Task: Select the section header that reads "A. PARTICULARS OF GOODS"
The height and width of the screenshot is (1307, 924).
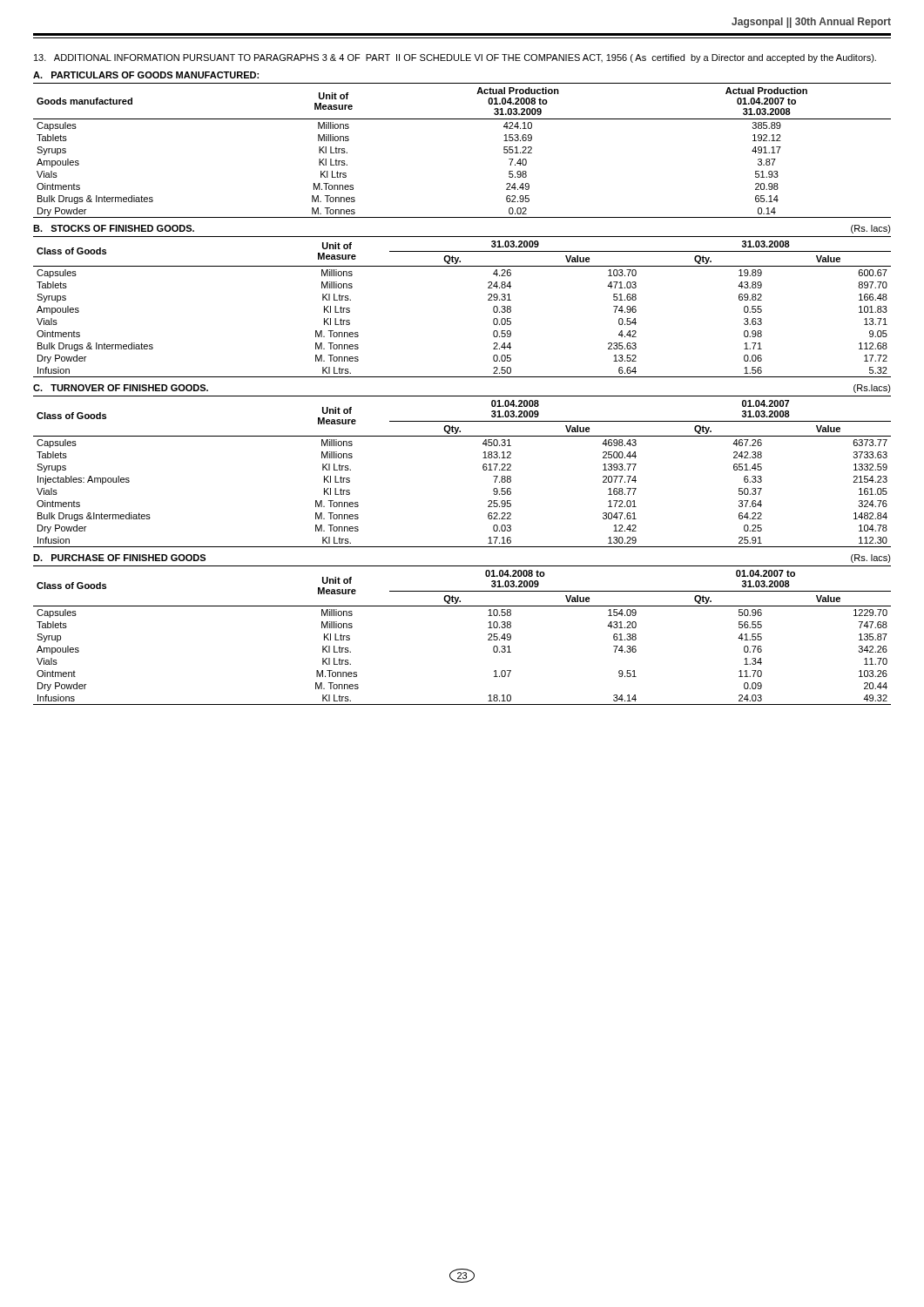Action: point(146,74)
